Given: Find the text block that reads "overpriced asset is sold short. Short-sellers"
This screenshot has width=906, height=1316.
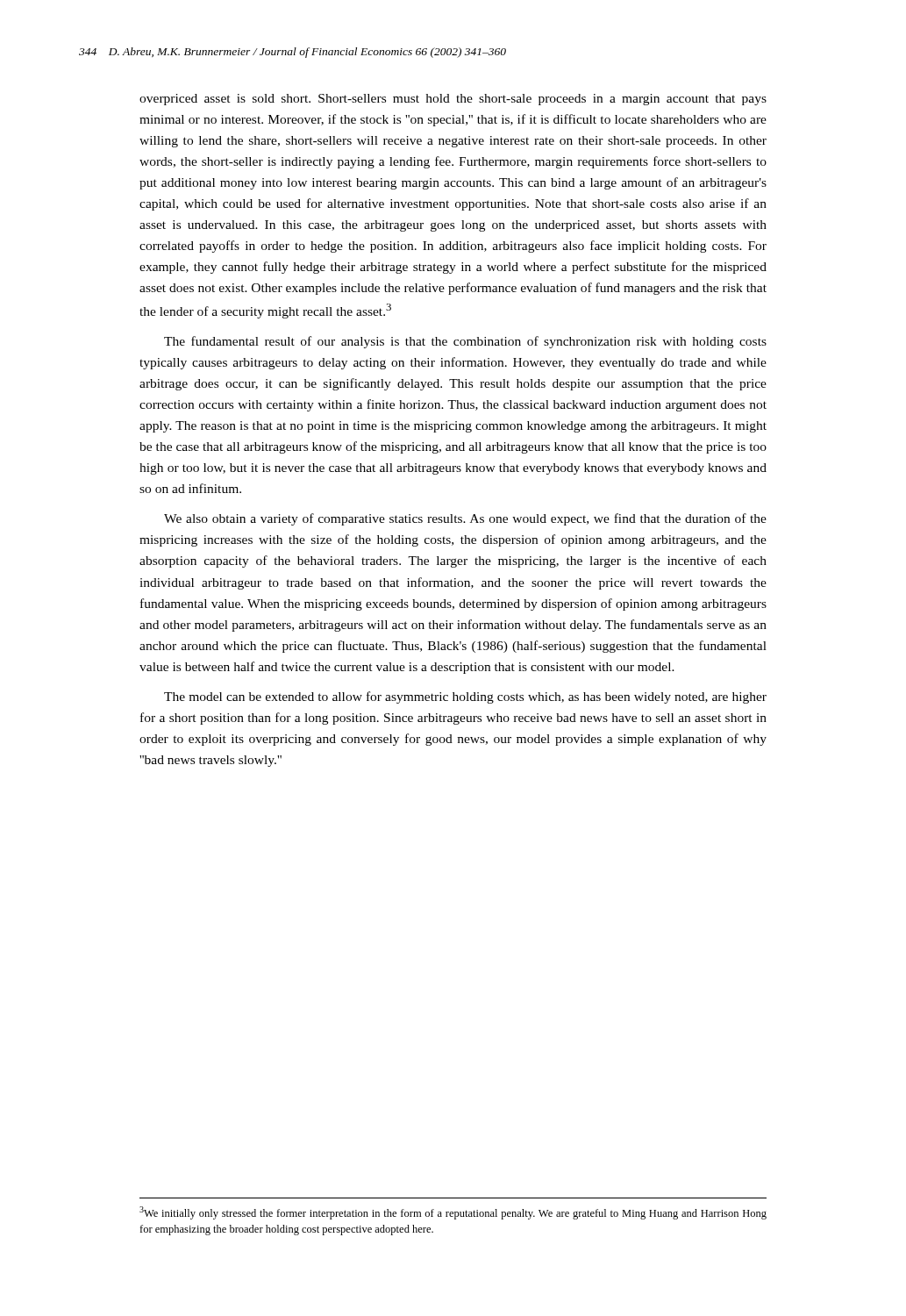Looking at the screenshot, I should (453, 205).
